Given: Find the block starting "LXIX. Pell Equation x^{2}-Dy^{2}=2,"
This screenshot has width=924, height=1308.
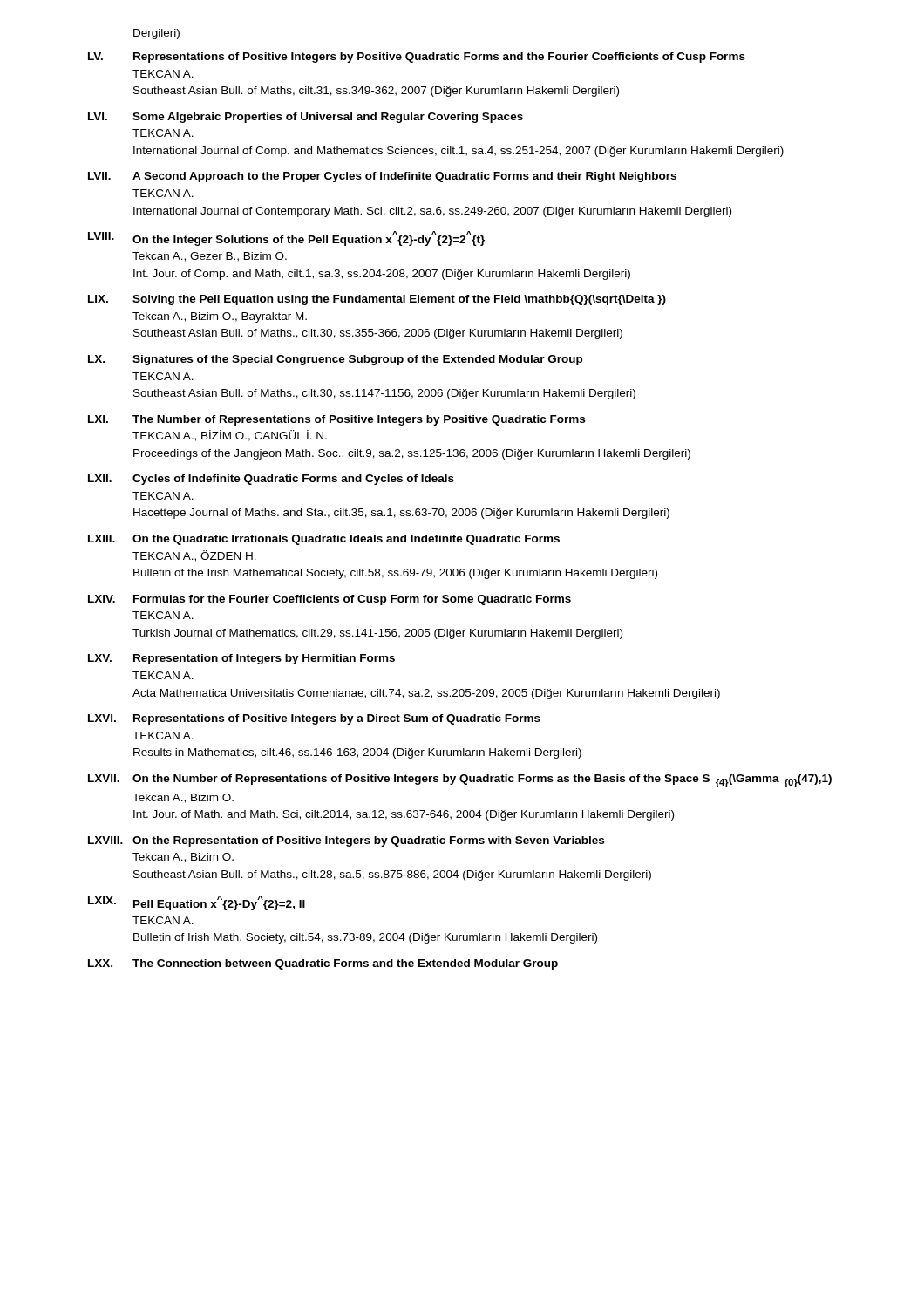Looking at the screenshot, I should [x=197, y=903].
